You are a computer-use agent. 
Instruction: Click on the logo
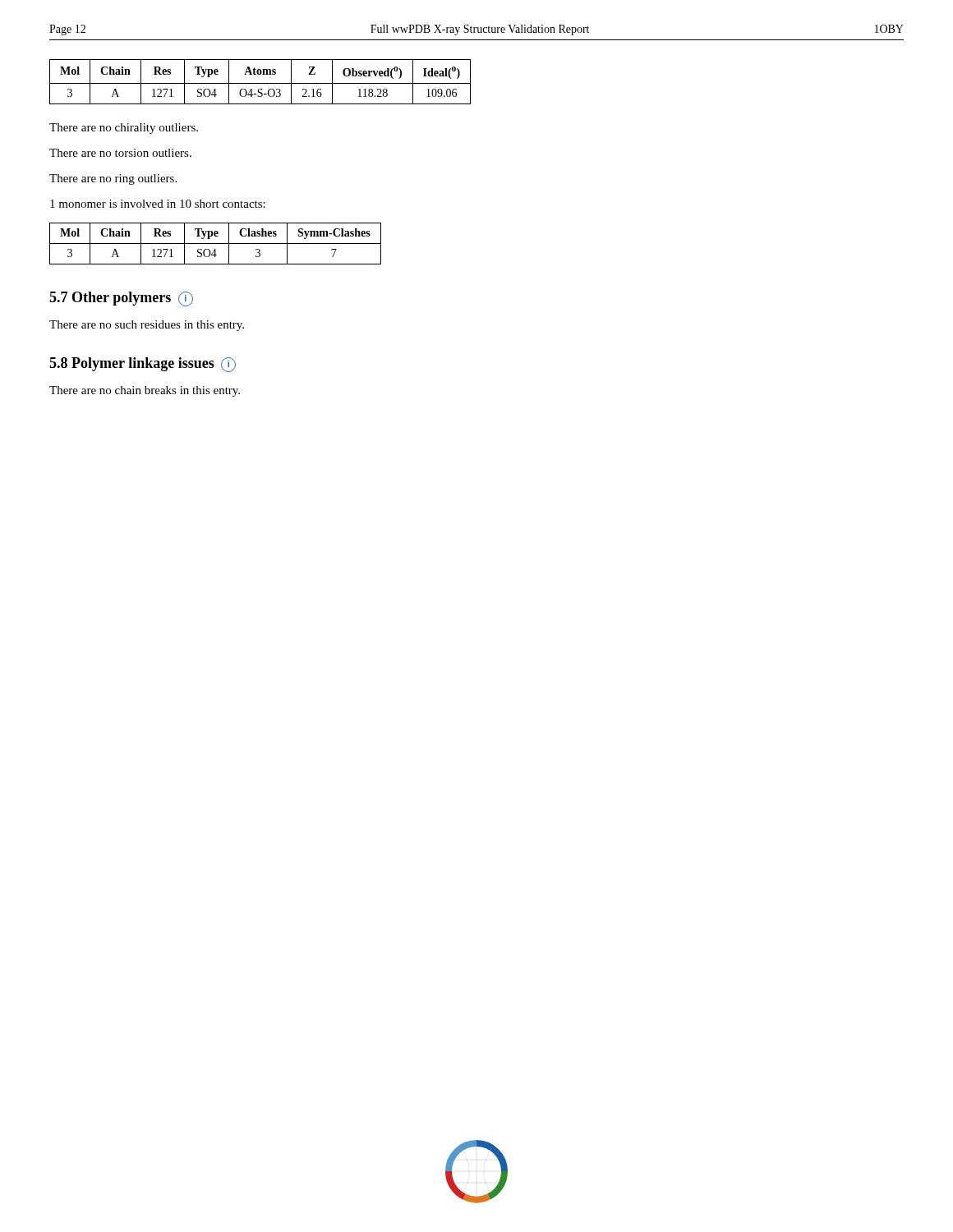(476, 1173)
